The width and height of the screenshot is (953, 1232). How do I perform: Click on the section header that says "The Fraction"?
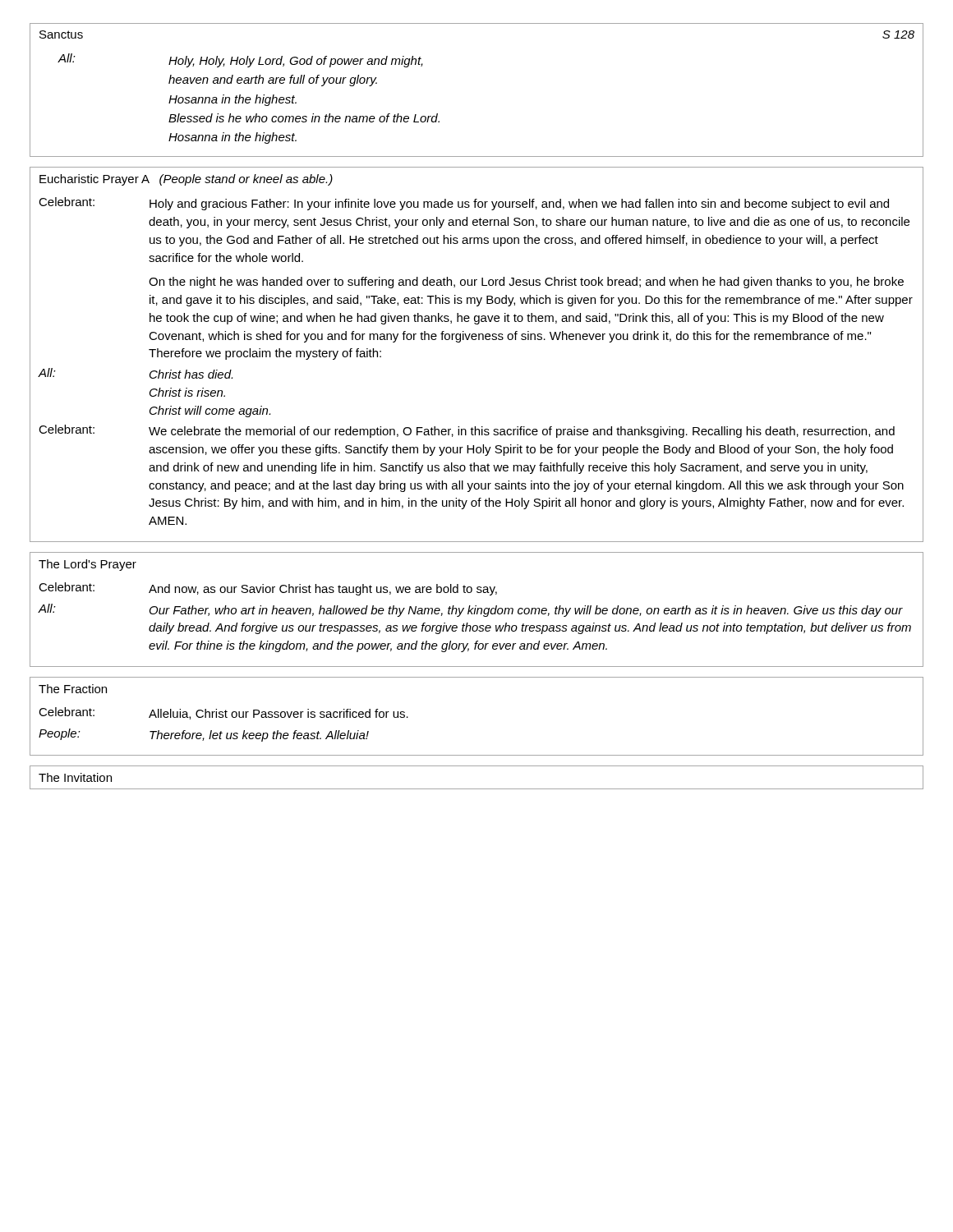(x=73, y=689)
